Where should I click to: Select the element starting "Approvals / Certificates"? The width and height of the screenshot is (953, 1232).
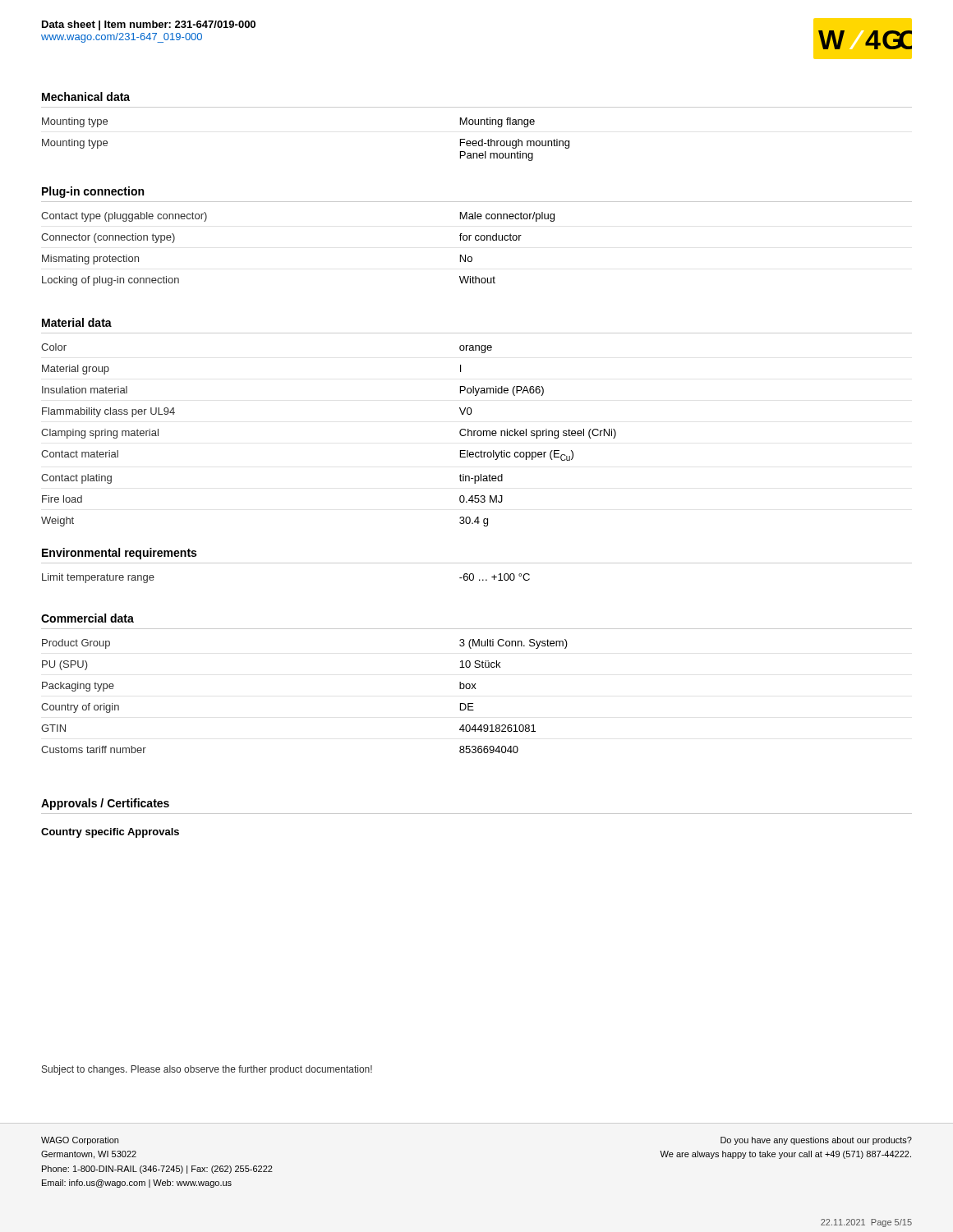476,805
